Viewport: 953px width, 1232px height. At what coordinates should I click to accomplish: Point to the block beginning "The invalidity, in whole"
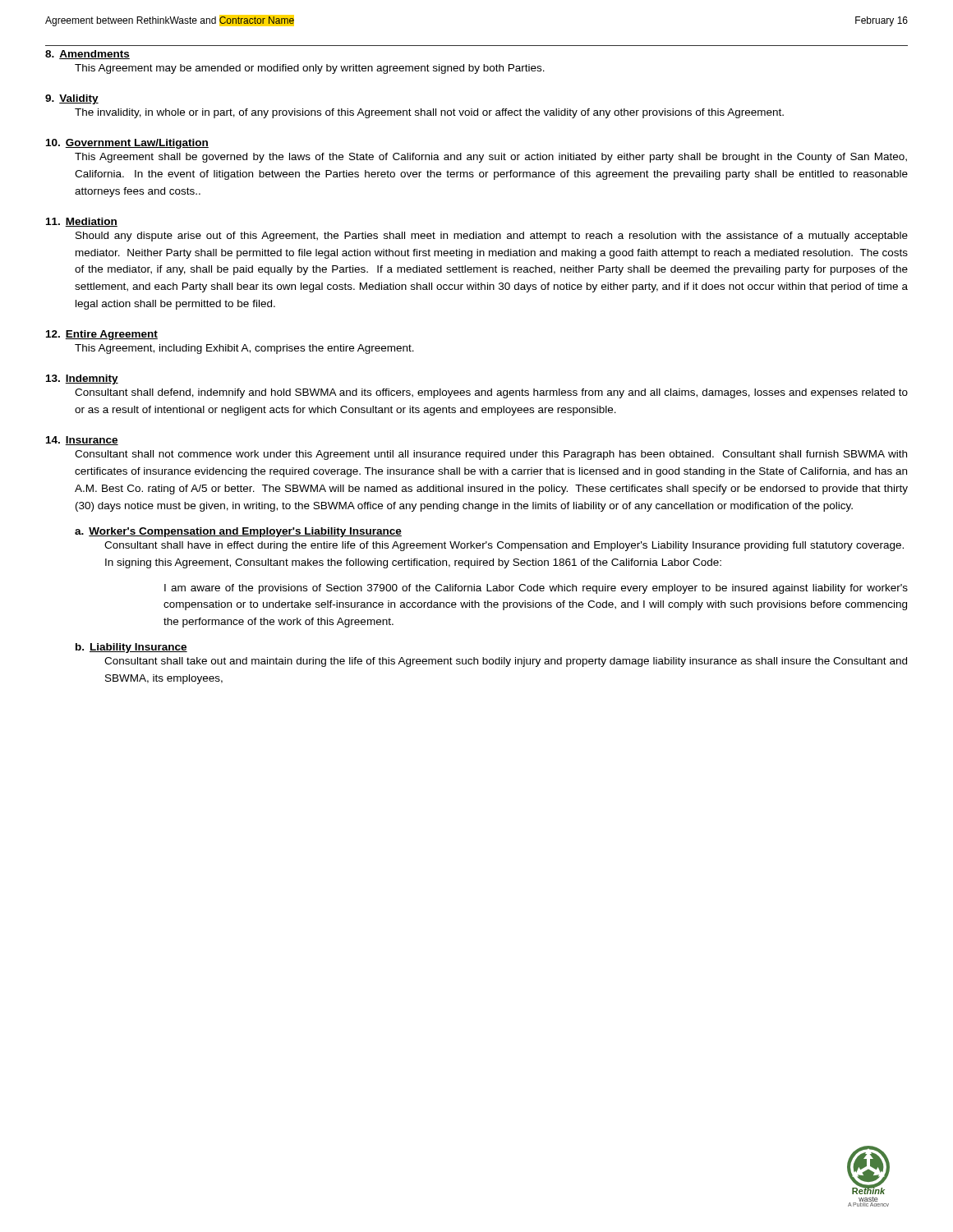(x=430, y=112)
